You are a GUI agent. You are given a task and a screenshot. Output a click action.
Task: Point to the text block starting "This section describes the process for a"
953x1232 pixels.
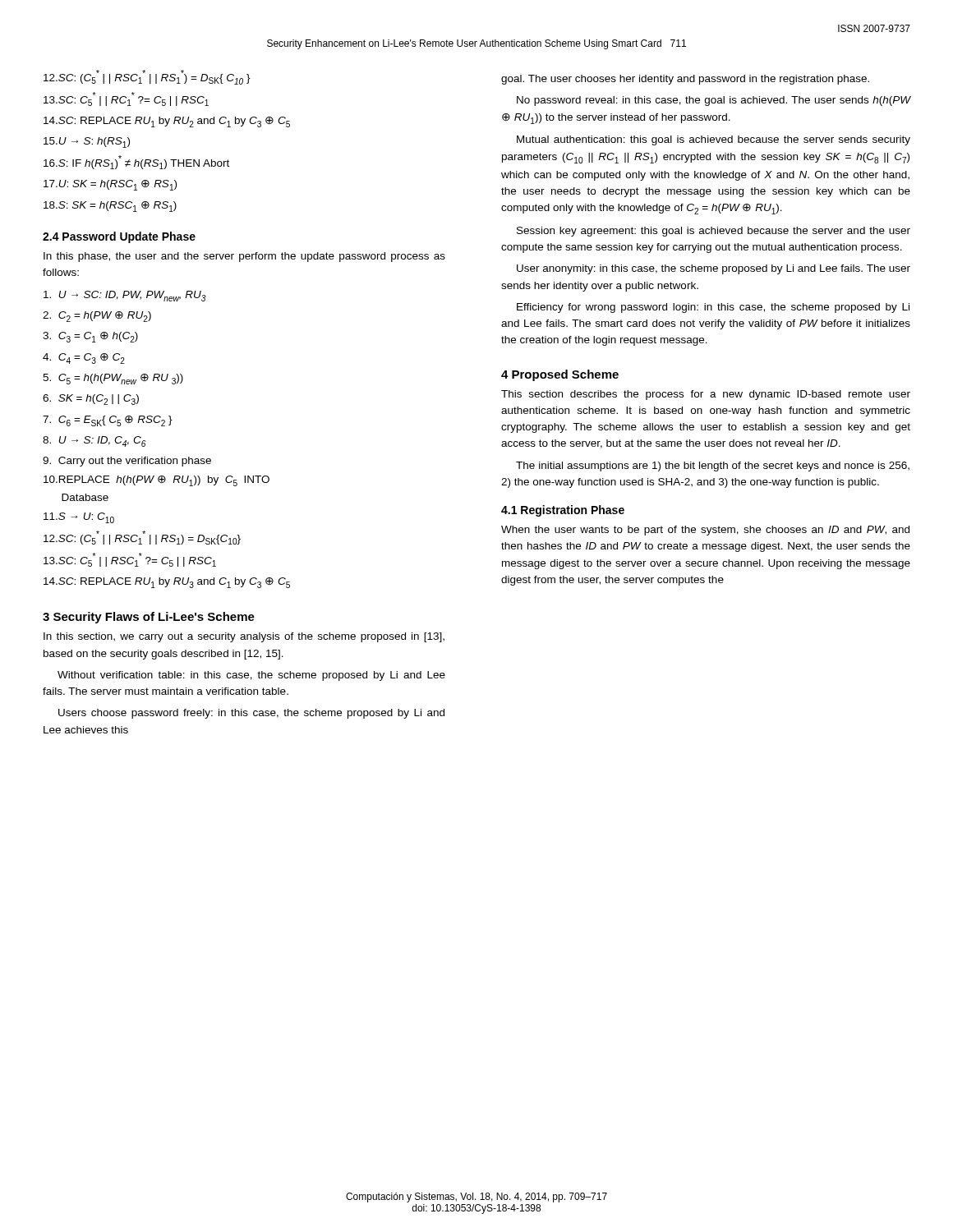(706, 418)
